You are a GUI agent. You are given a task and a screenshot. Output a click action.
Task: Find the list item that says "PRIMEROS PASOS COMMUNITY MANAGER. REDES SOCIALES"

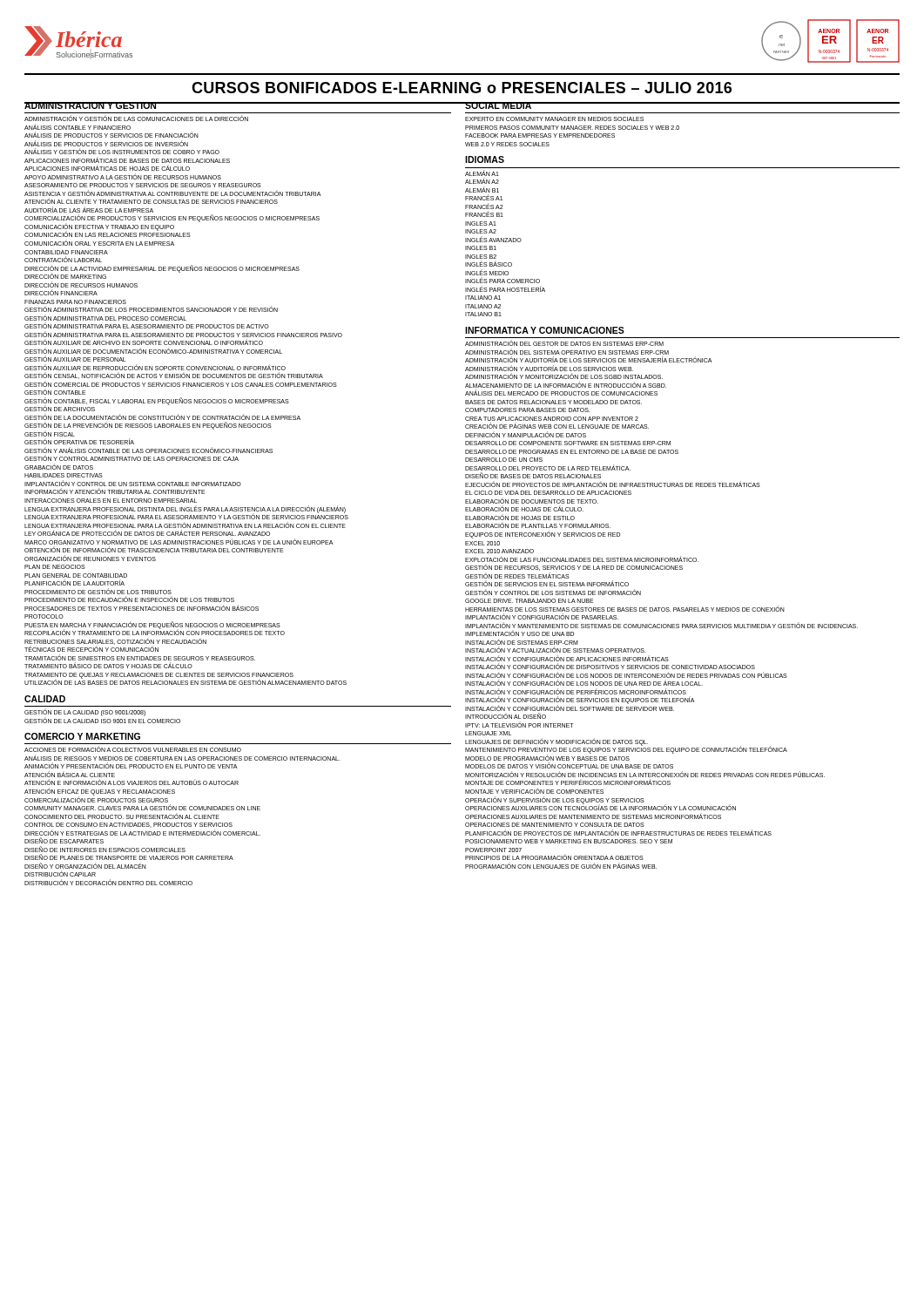[x=572, y=127]
